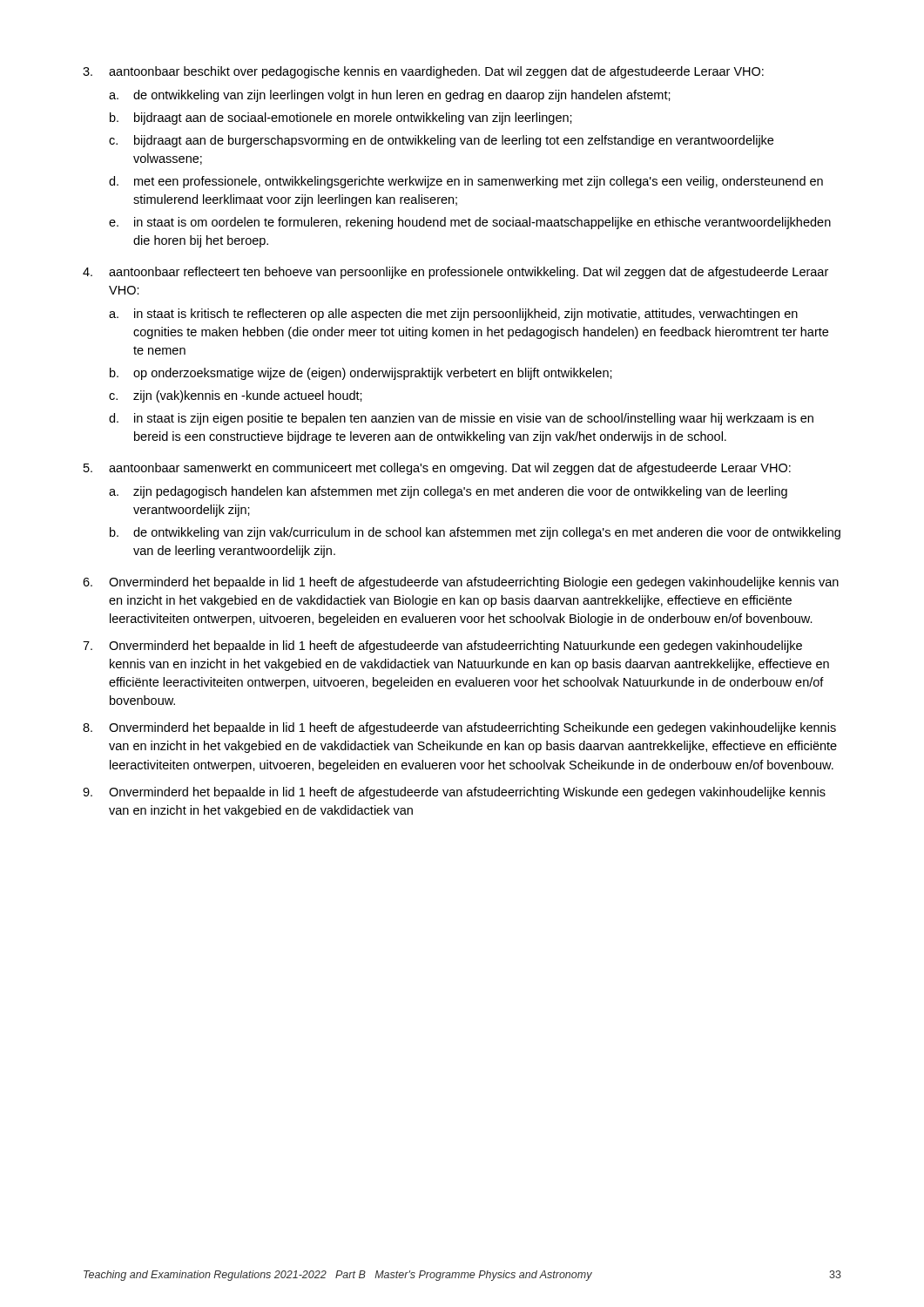Find the block on this page that starts "7. Onverminderd het bepaalde in"

click(462, 674)
